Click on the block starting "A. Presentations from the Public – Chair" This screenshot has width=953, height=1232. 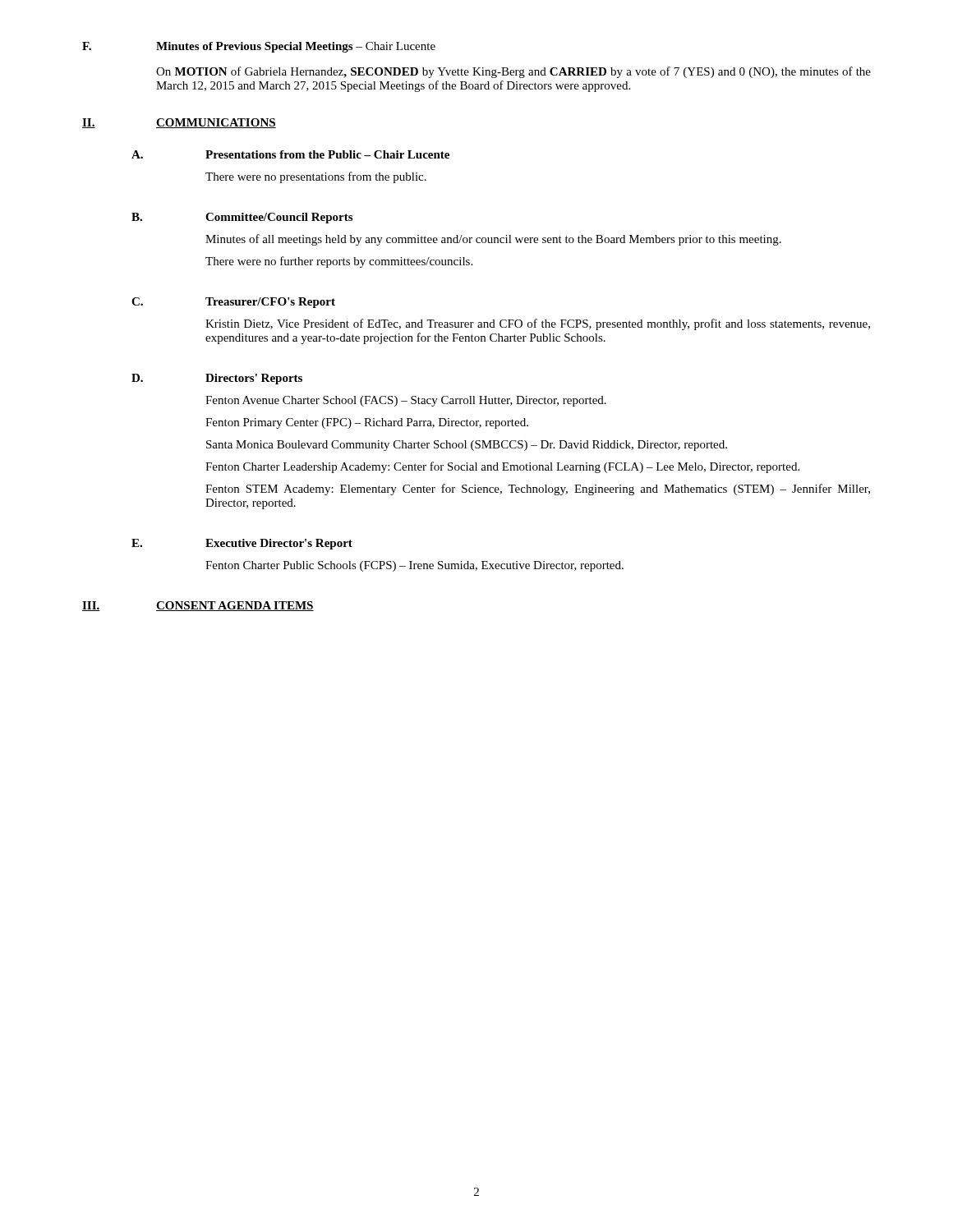(290, 154)
